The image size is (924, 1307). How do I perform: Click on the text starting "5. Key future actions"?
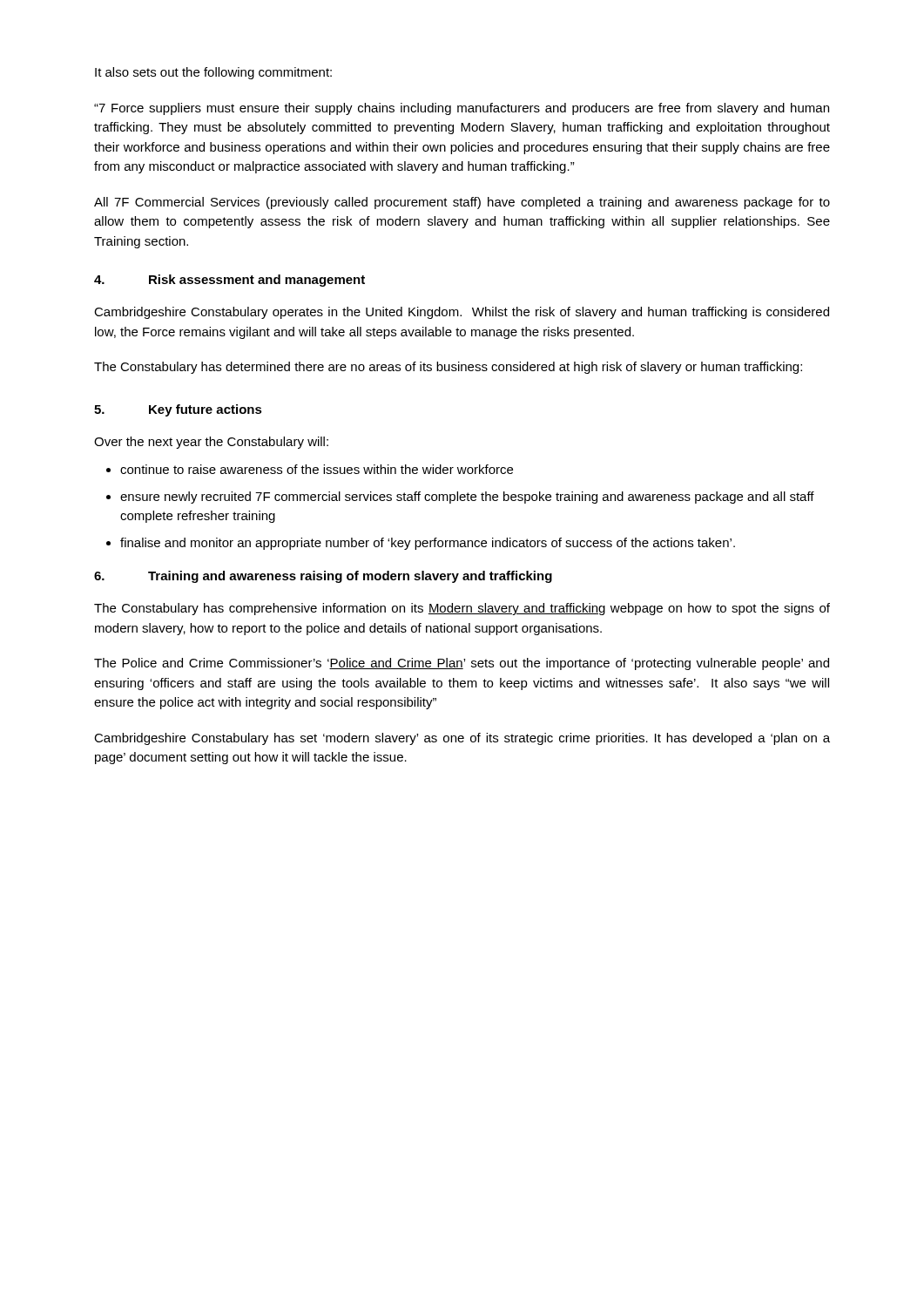click(x=178, y=409)
